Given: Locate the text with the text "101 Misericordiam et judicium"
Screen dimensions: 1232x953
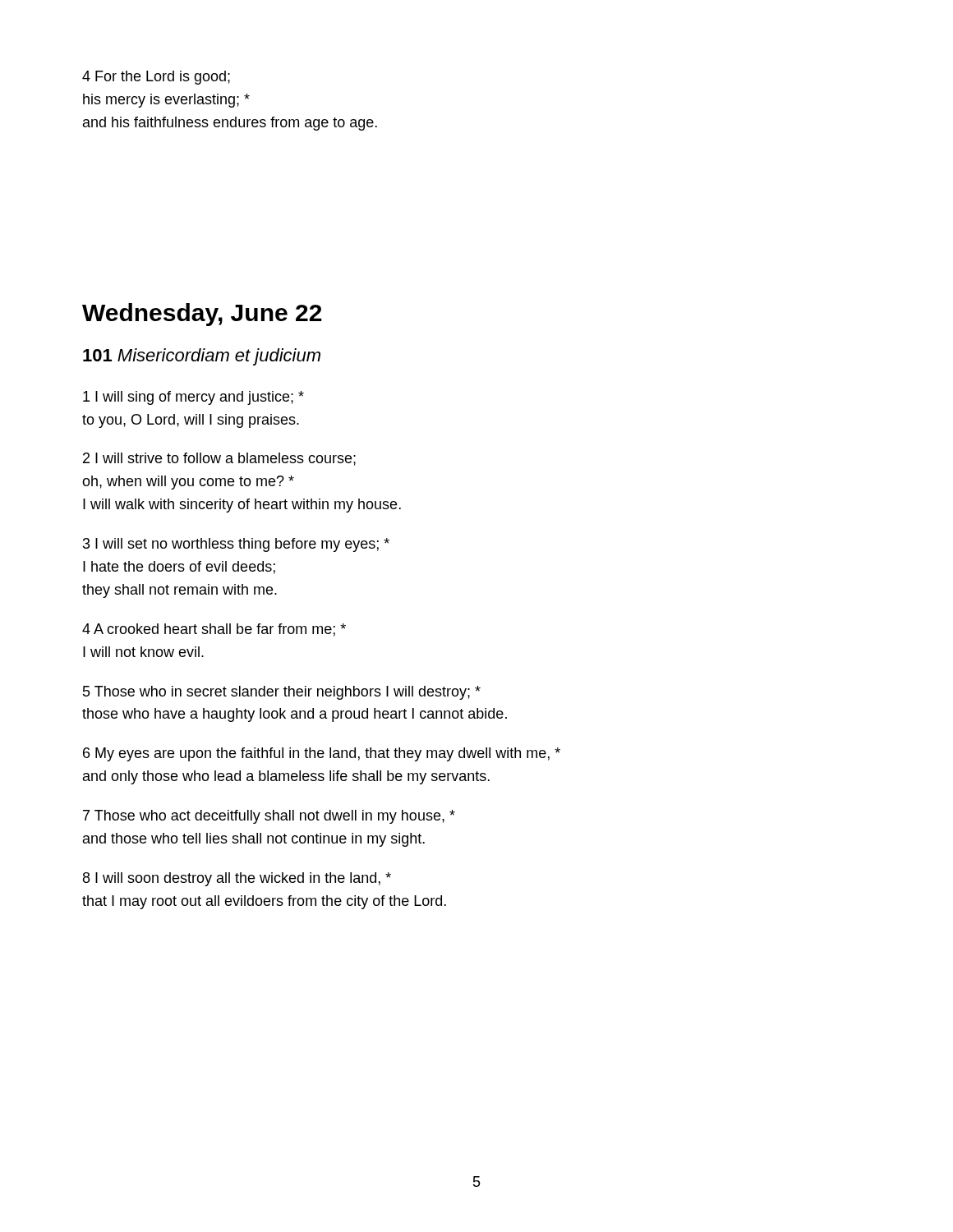Looking at the screenshot, I should [x=202, y=355].
